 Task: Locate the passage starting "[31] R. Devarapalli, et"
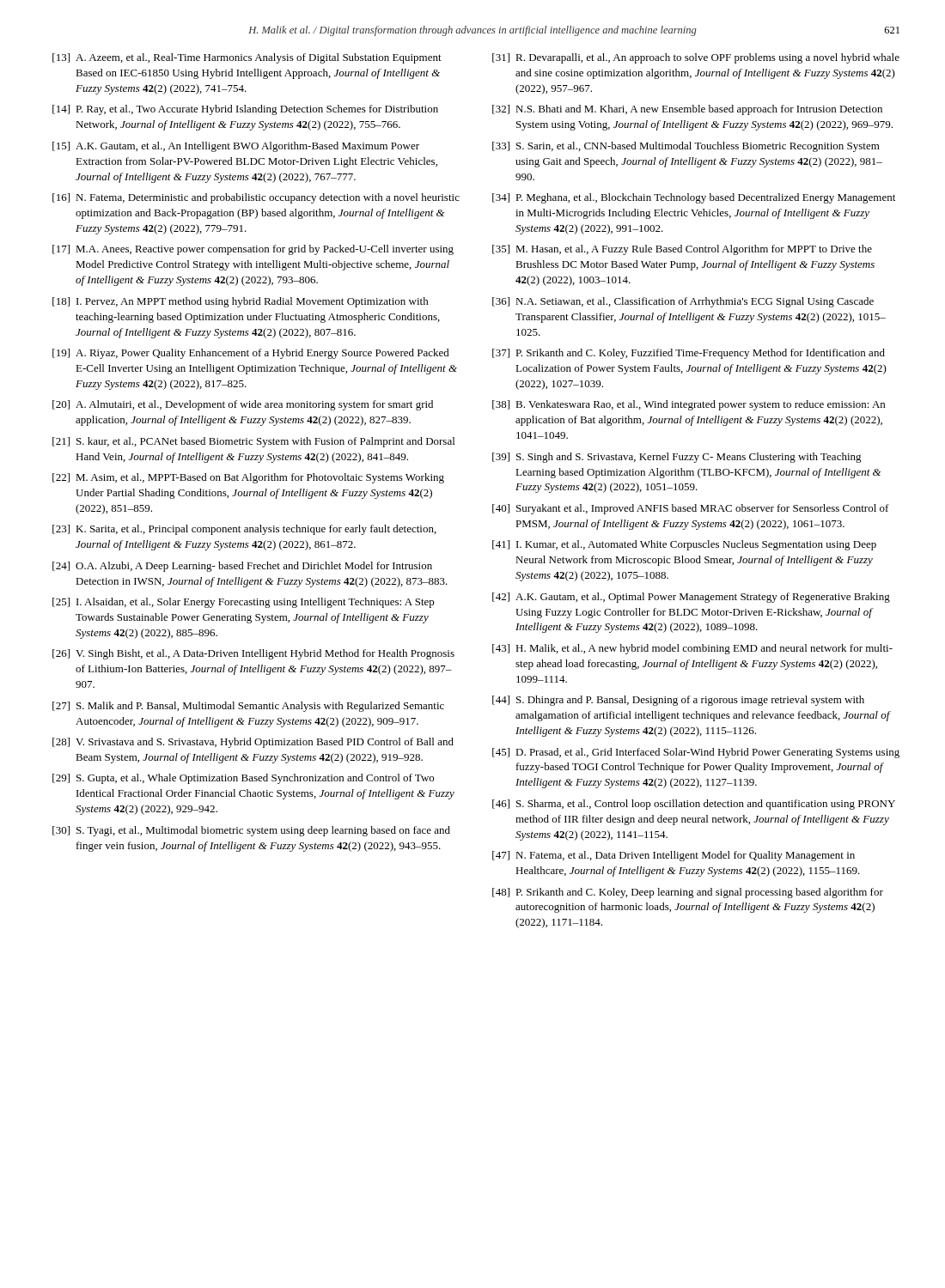692,73
